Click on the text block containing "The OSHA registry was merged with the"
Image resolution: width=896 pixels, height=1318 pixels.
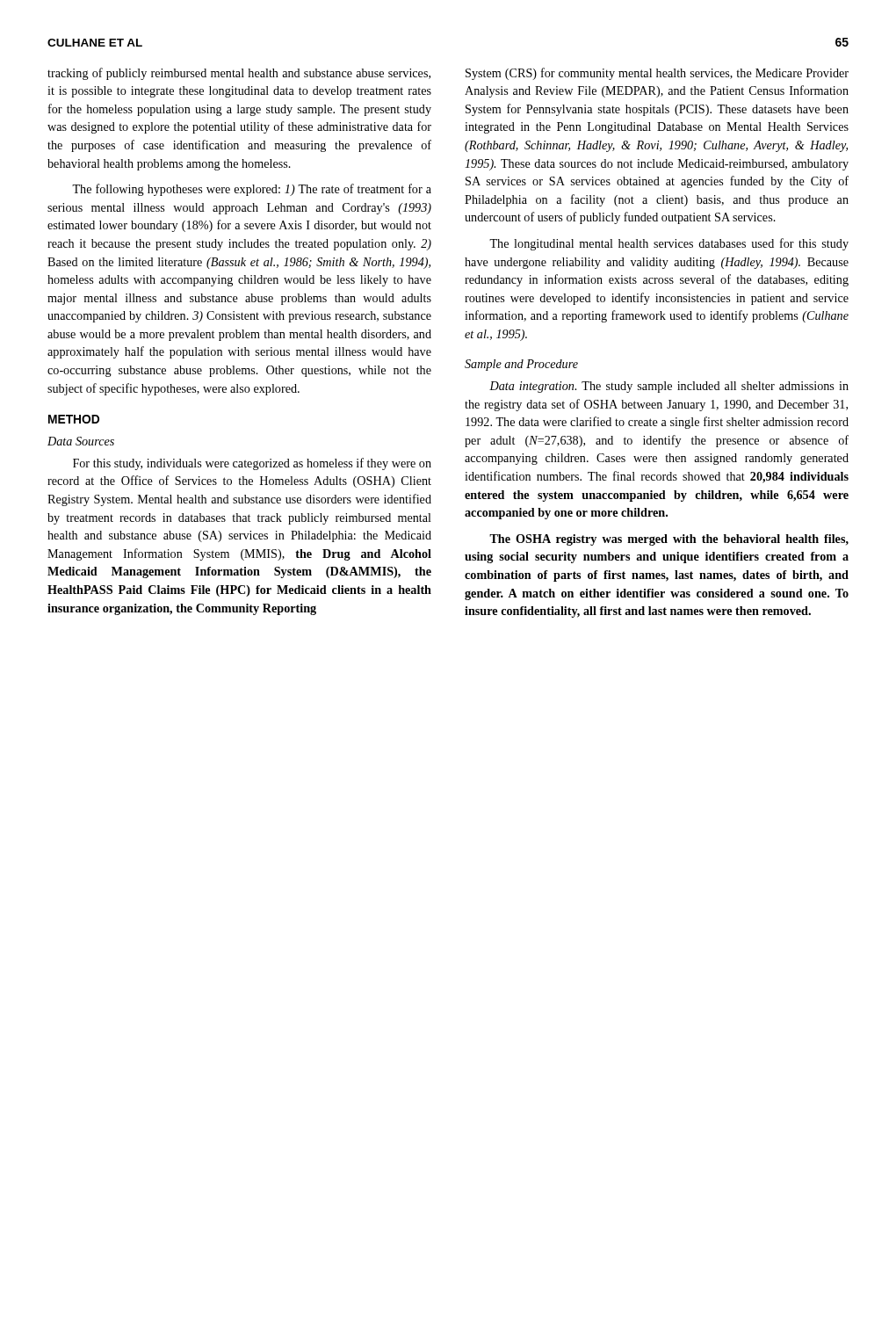click(x=657, y=575)
